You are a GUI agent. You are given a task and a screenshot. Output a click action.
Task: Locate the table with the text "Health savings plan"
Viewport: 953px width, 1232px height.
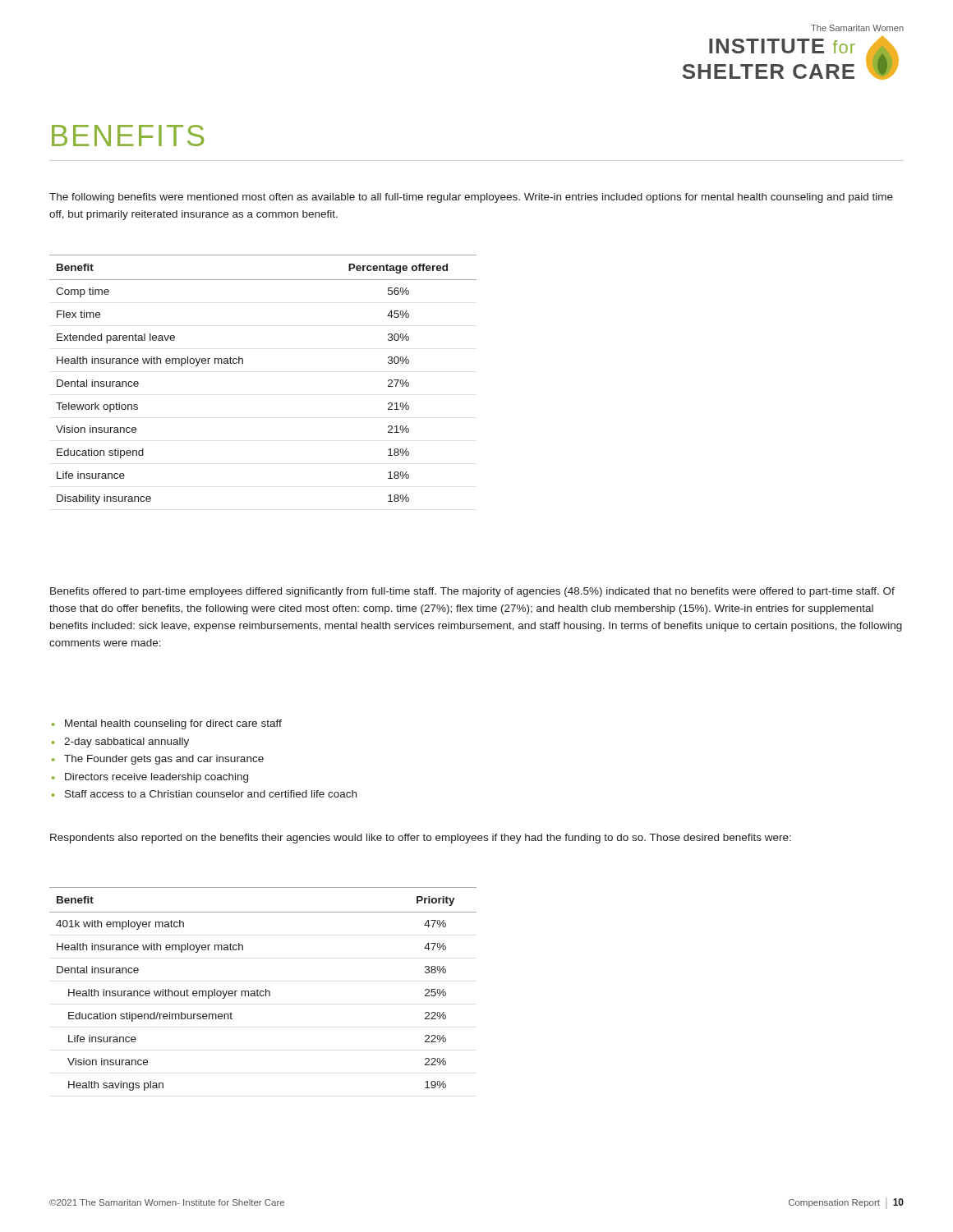click(x=263, y=992)
